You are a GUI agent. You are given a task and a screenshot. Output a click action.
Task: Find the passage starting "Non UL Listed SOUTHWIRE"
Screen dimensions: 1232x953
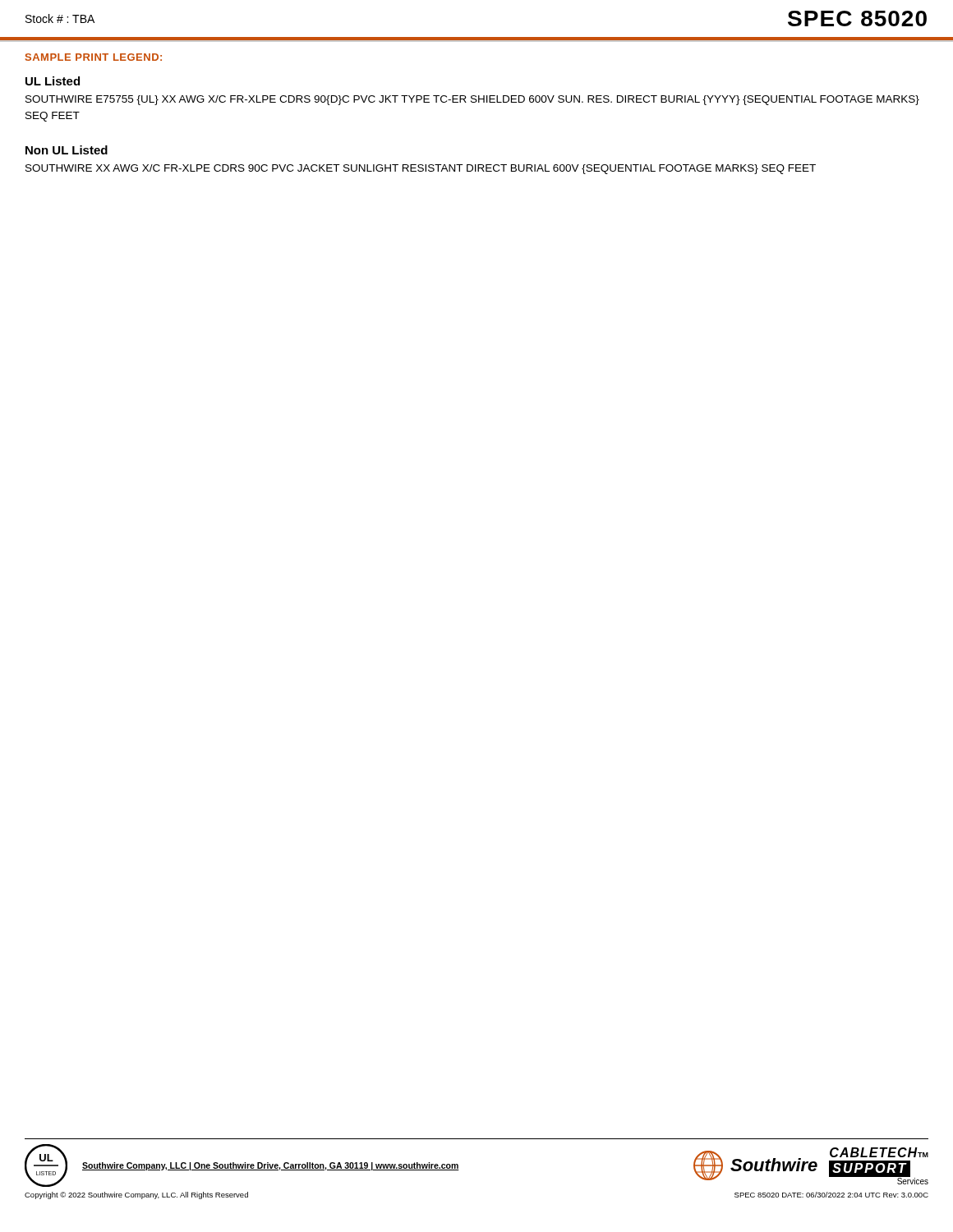(476, 159)
